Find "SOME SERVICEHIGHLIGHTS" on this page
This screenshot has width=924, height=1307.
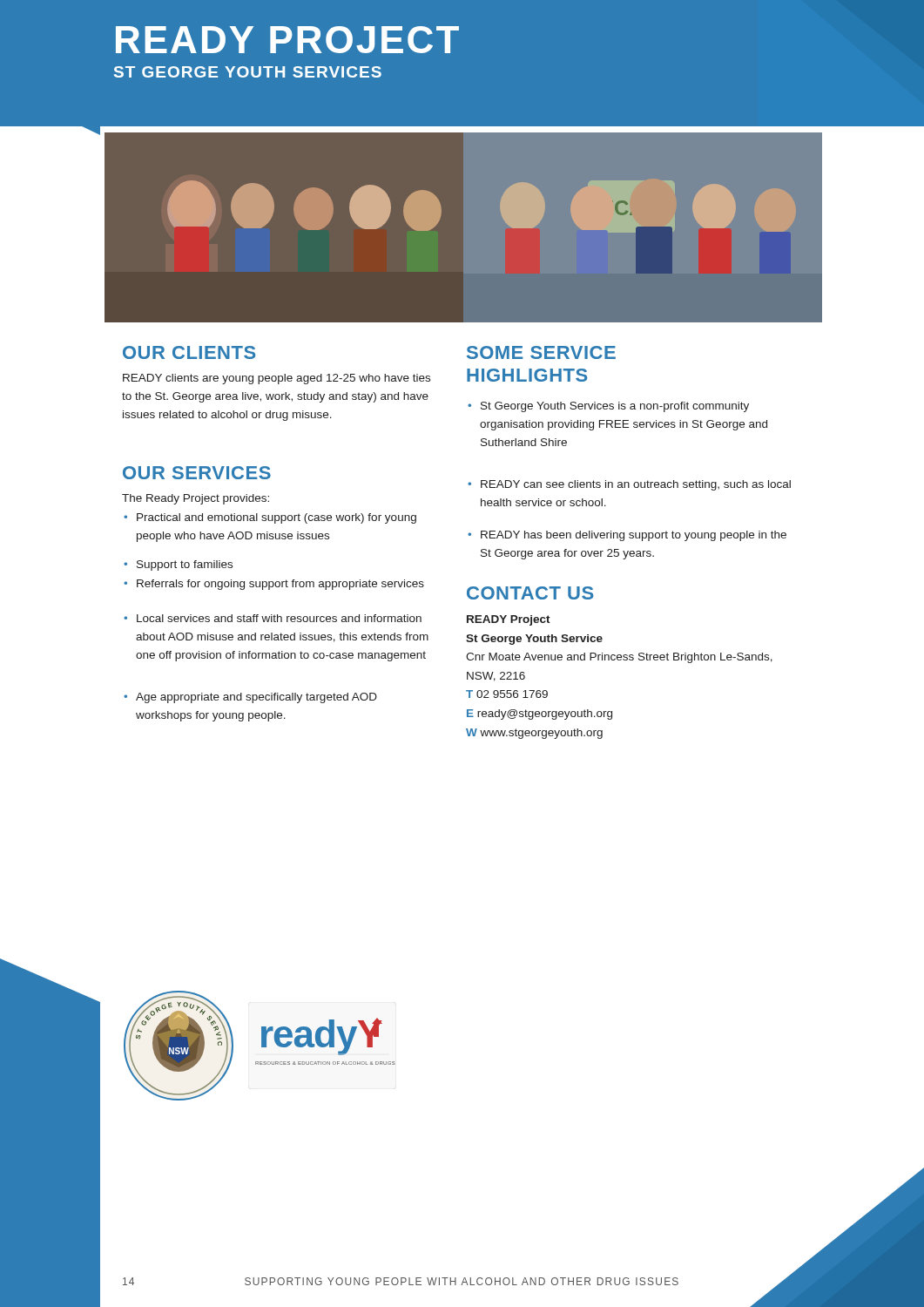point(541,352)
